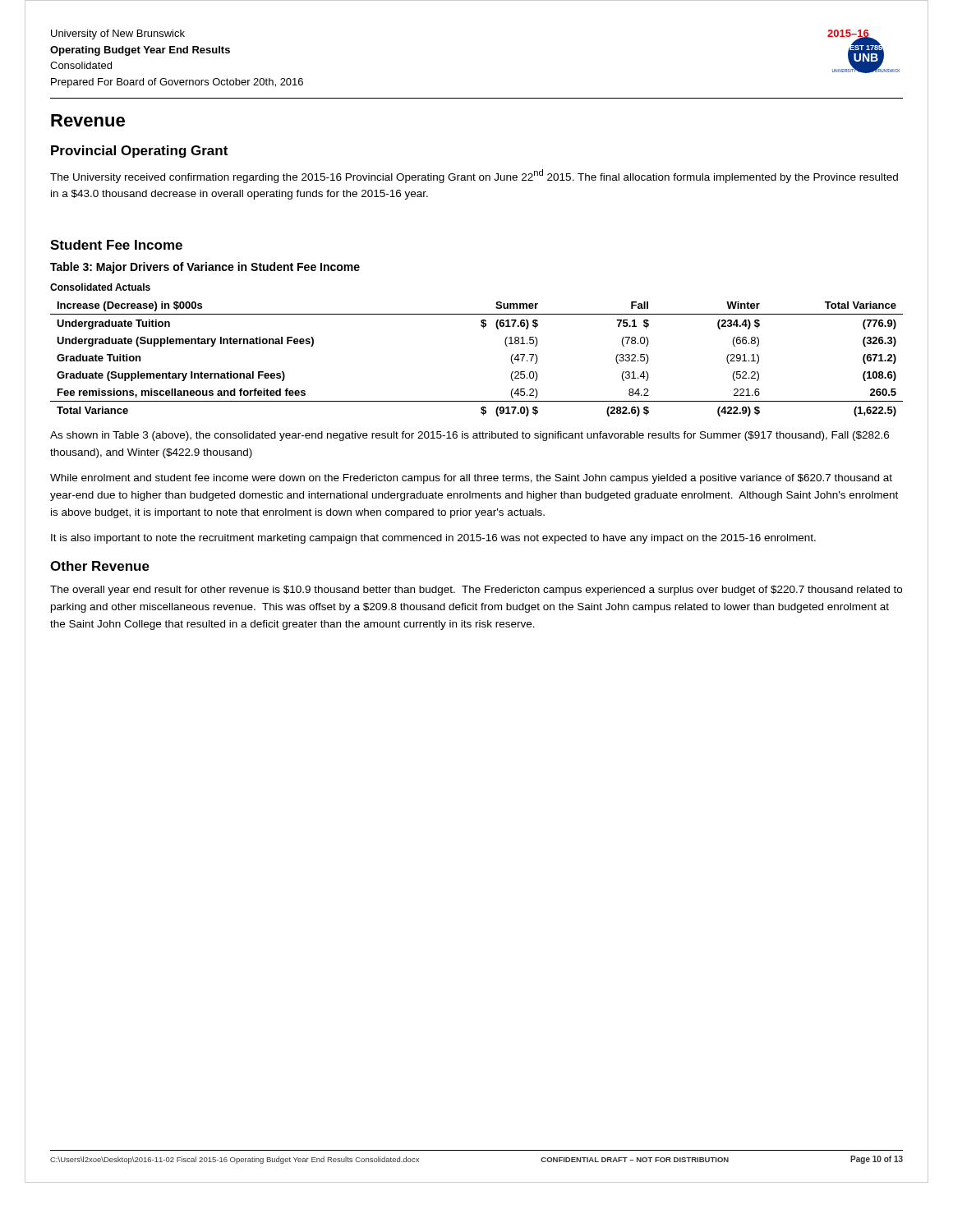Locate the region starting "Other Revenue"
Image resolution: width=953 pixels, height=1232 pixels.
click(100, 566)
